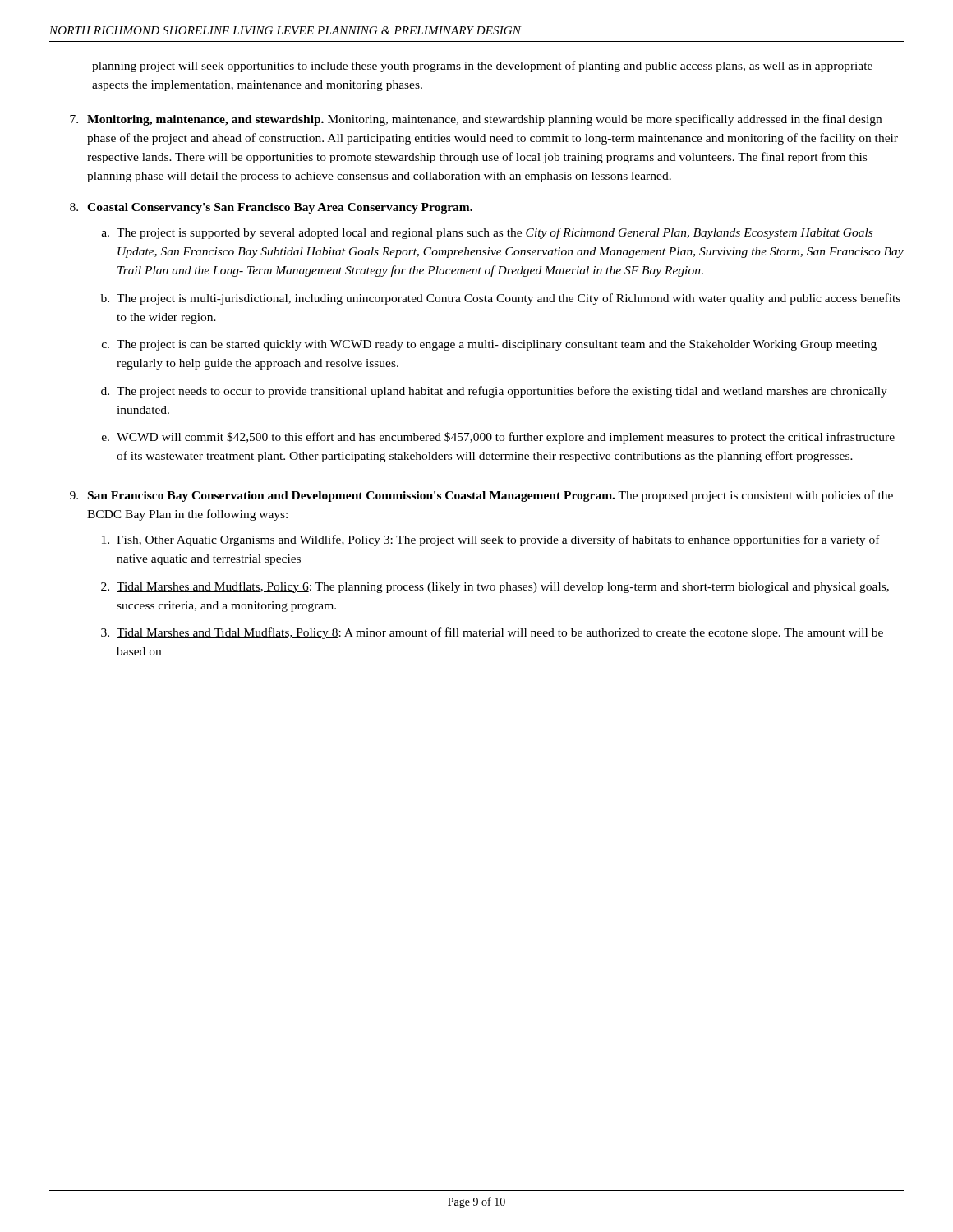The width and height of the screenshot is (953, 1232).
Task: Point to the passage starting "a. The project is supported by several"
Action: [495, 251]
